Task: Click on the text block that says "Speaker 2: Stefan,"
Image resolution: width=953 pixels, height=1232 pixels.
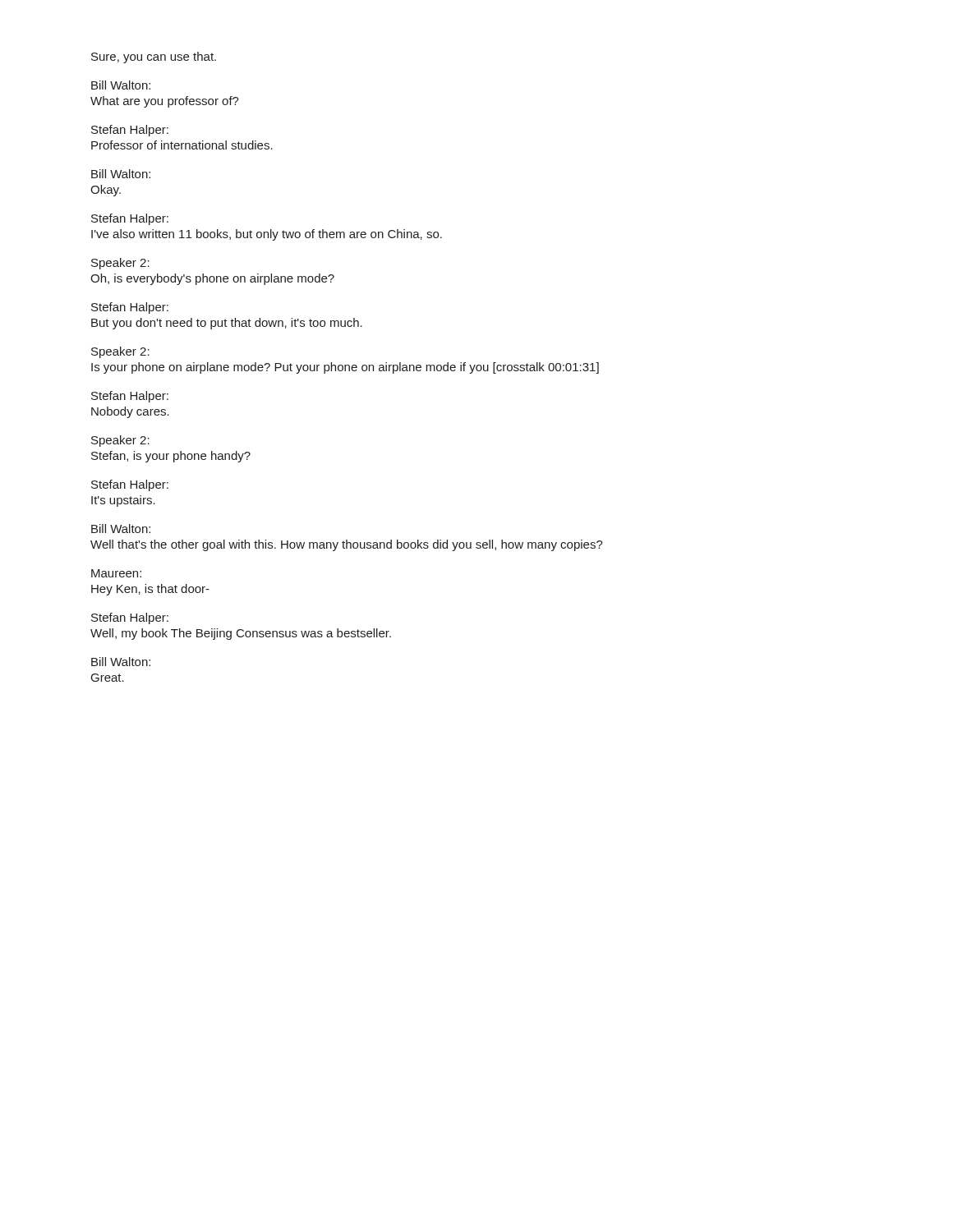Action: (120, 441)
